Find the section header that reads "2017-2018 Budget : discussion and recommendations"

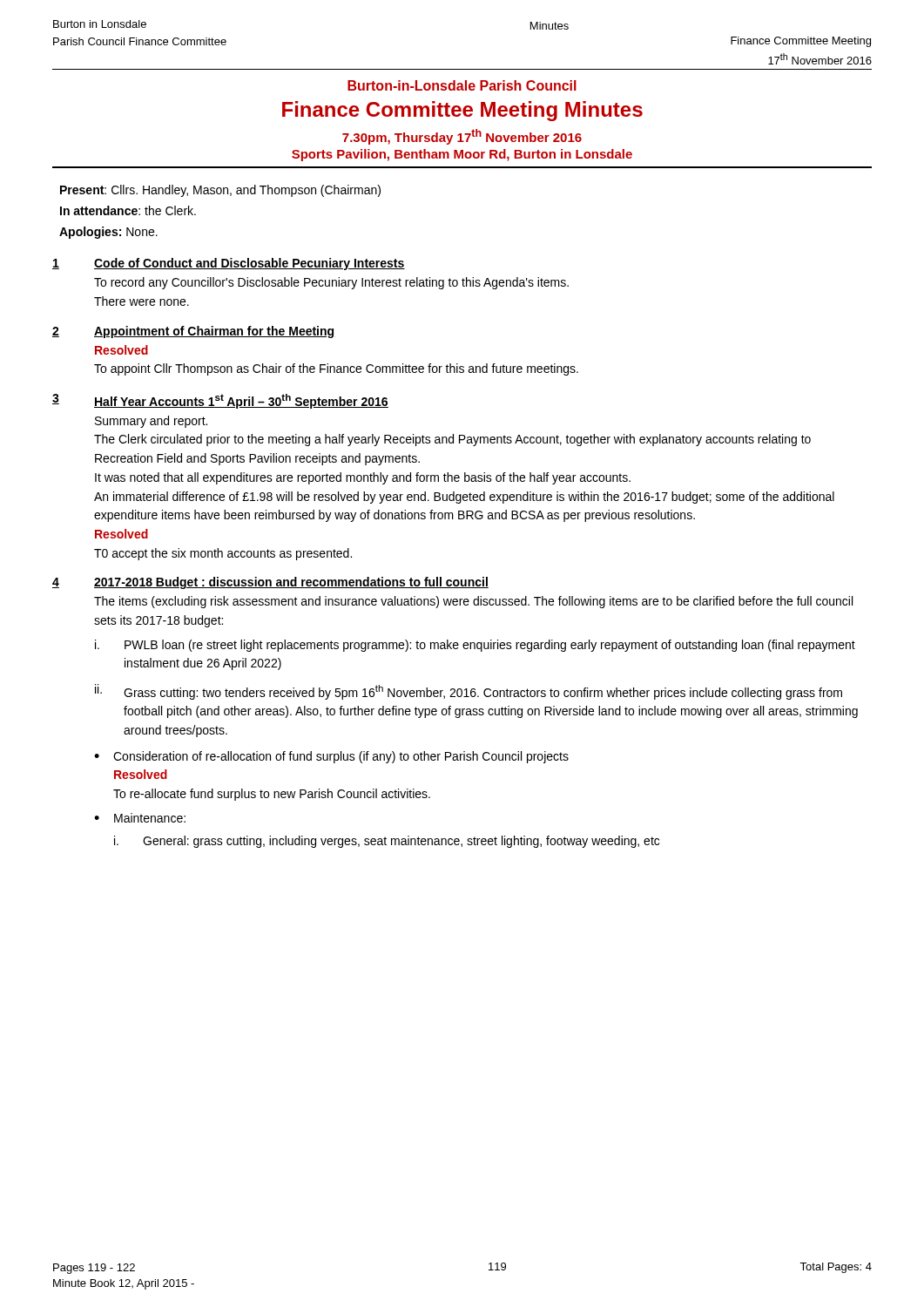point(291,582)
